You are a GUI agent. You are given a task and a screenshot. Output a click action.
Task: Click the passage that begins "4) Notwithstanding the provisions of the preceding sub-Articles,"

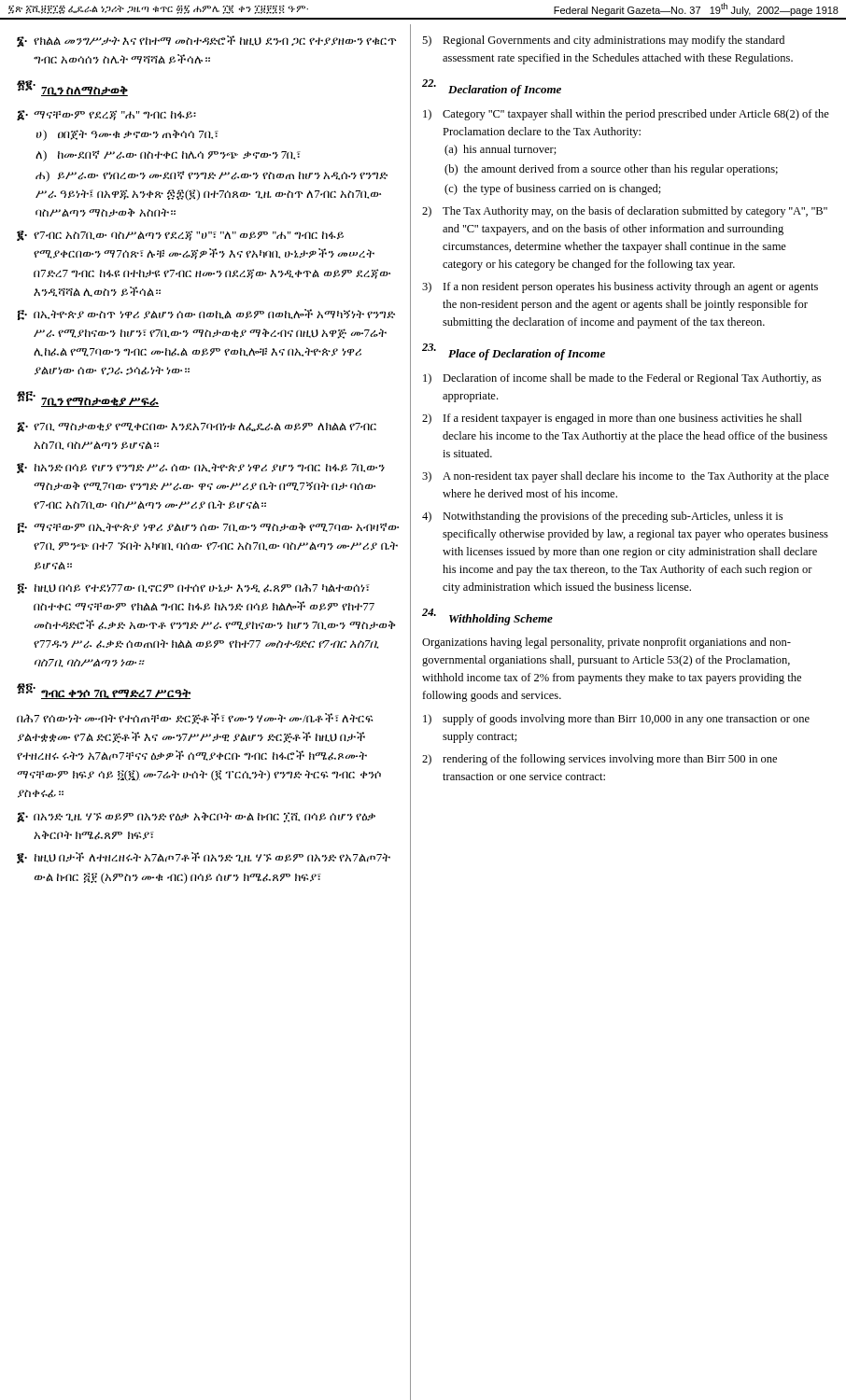click(626, 552)
